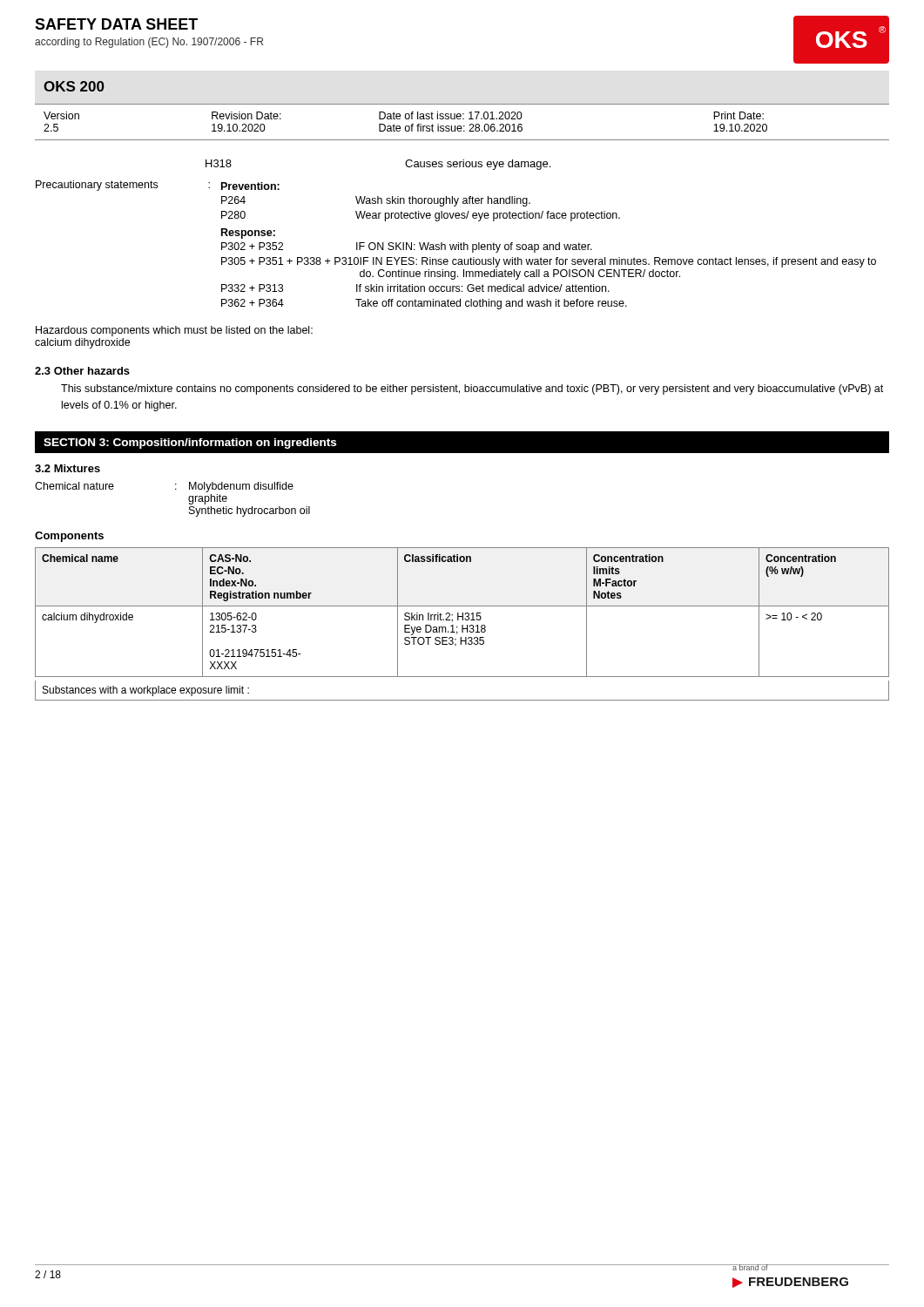The image size is (924, 1307).
Task: Select the text block starting "SAFETY DATA SHEET"
Action: click(x=116, y=24)
